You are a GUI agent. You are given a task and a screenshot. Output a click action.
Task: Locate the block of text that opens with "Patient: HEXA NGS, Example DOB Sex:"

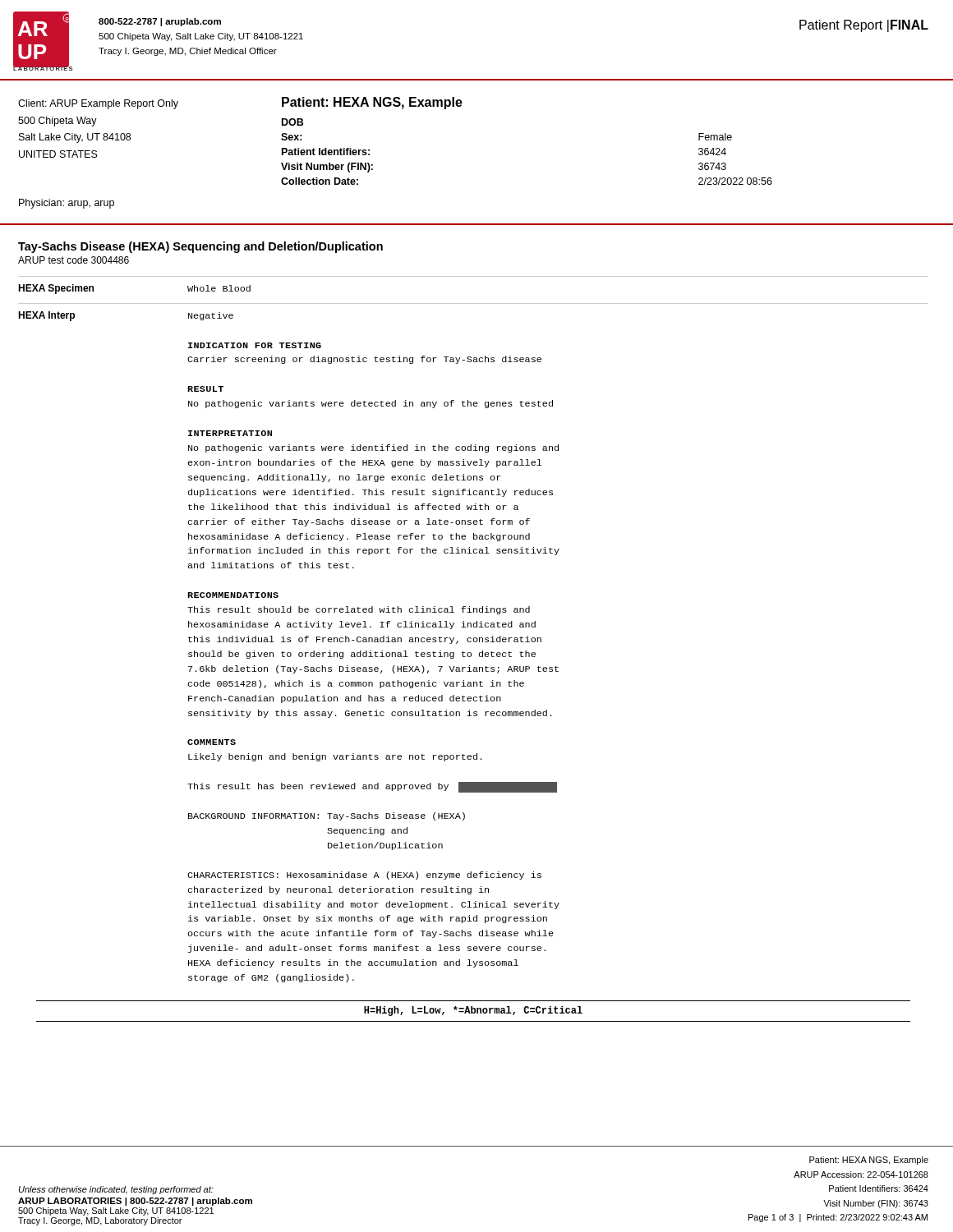click(x=372, y=103)
